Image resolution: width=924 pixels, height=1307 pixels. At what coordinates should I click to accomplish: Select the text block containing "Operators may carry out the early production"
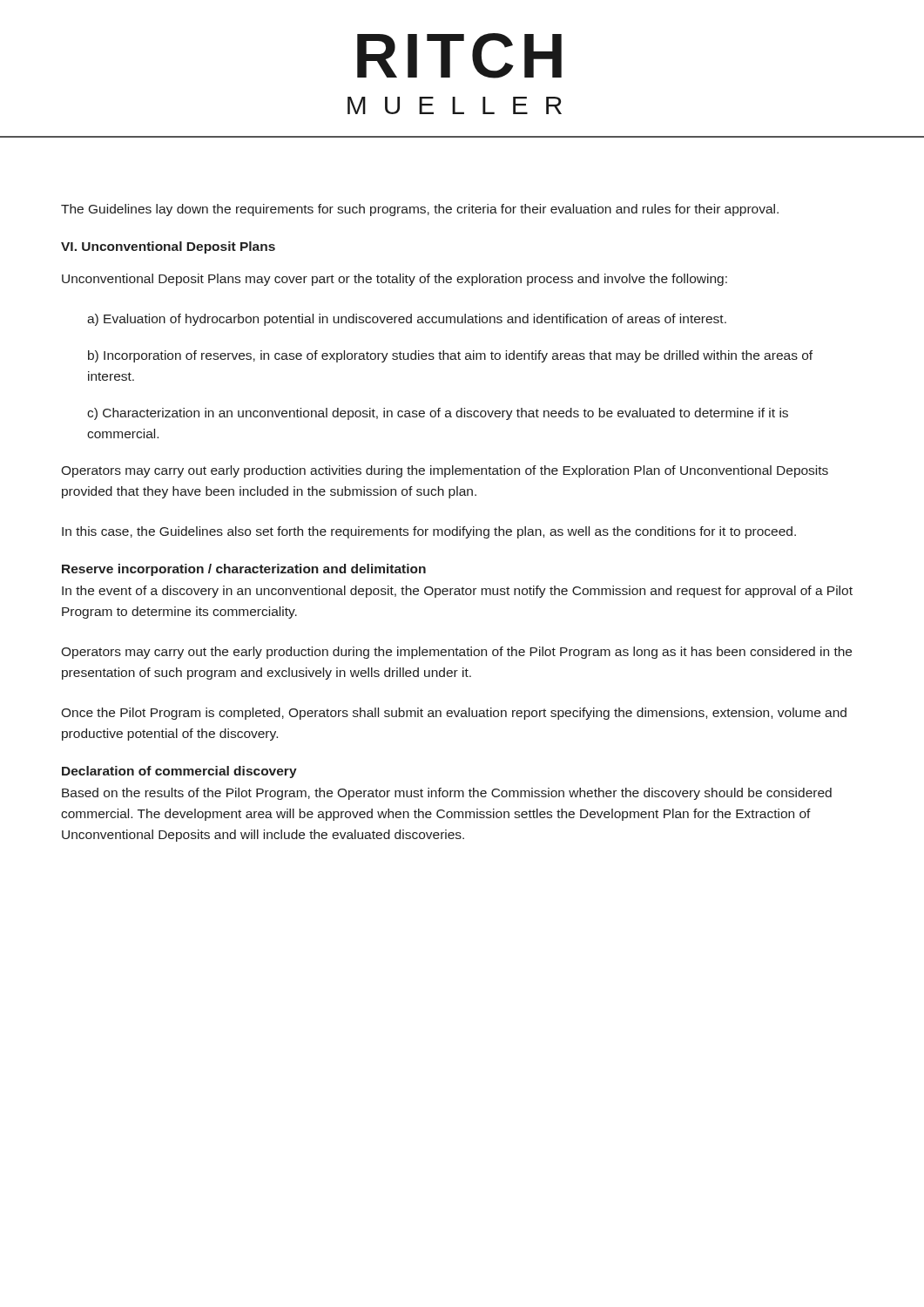pos(457,662)
